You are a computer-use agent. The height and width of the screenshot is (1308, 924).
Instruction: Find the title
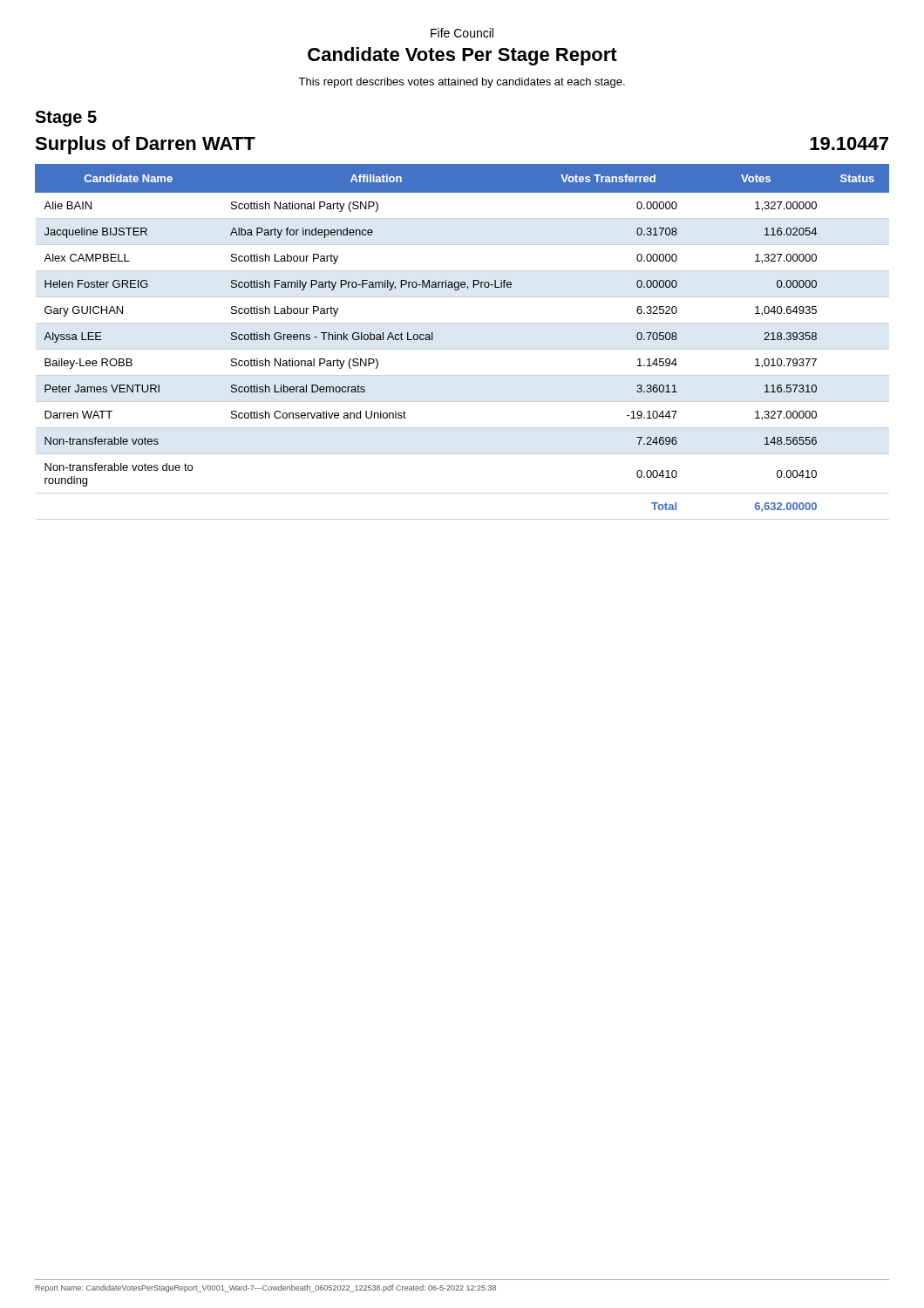coord(462,54)
